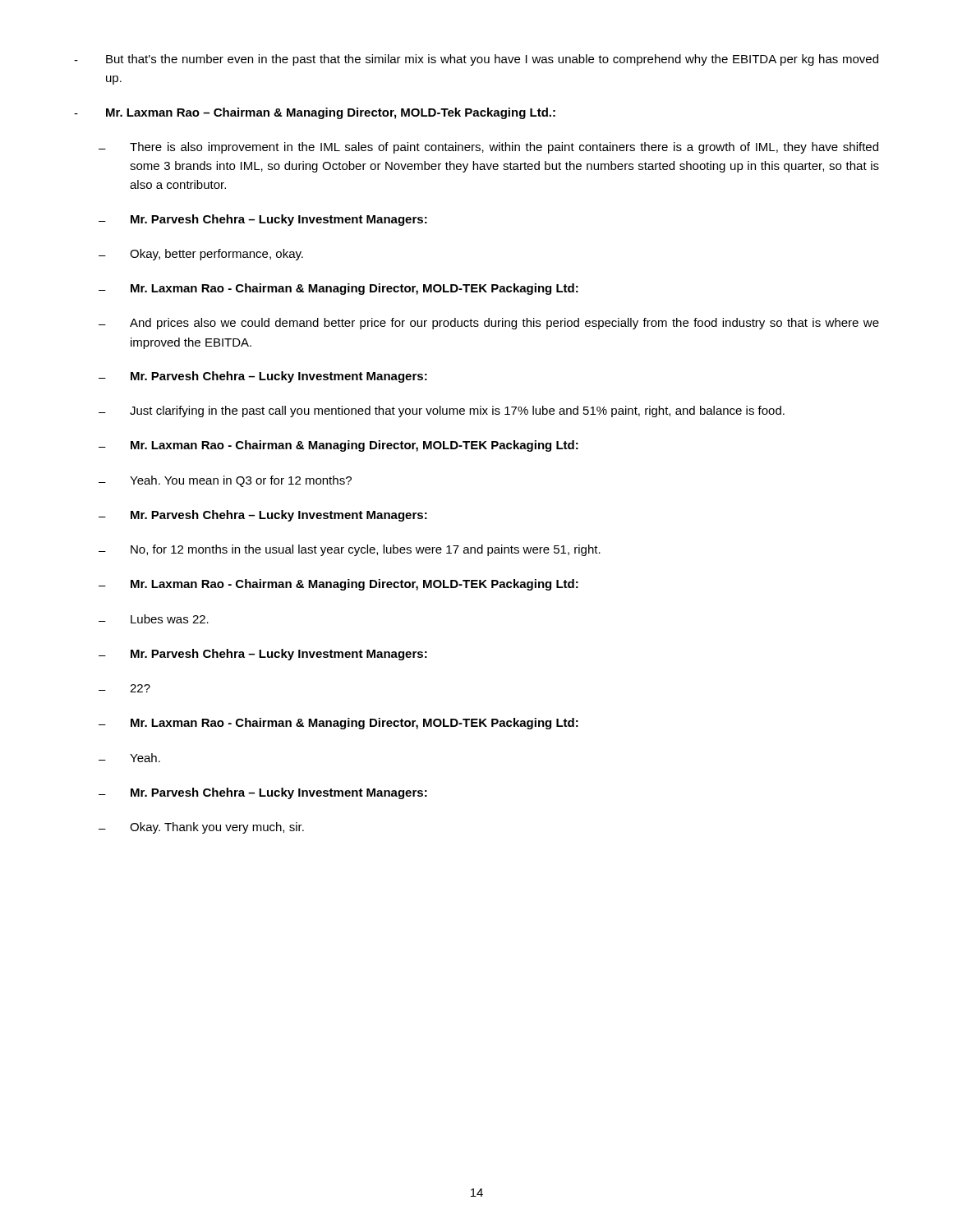The height and width of the screenshot is (1232, 953).
Task: Point to the block beginning "– Okay, better"
Action: [201, 255]
